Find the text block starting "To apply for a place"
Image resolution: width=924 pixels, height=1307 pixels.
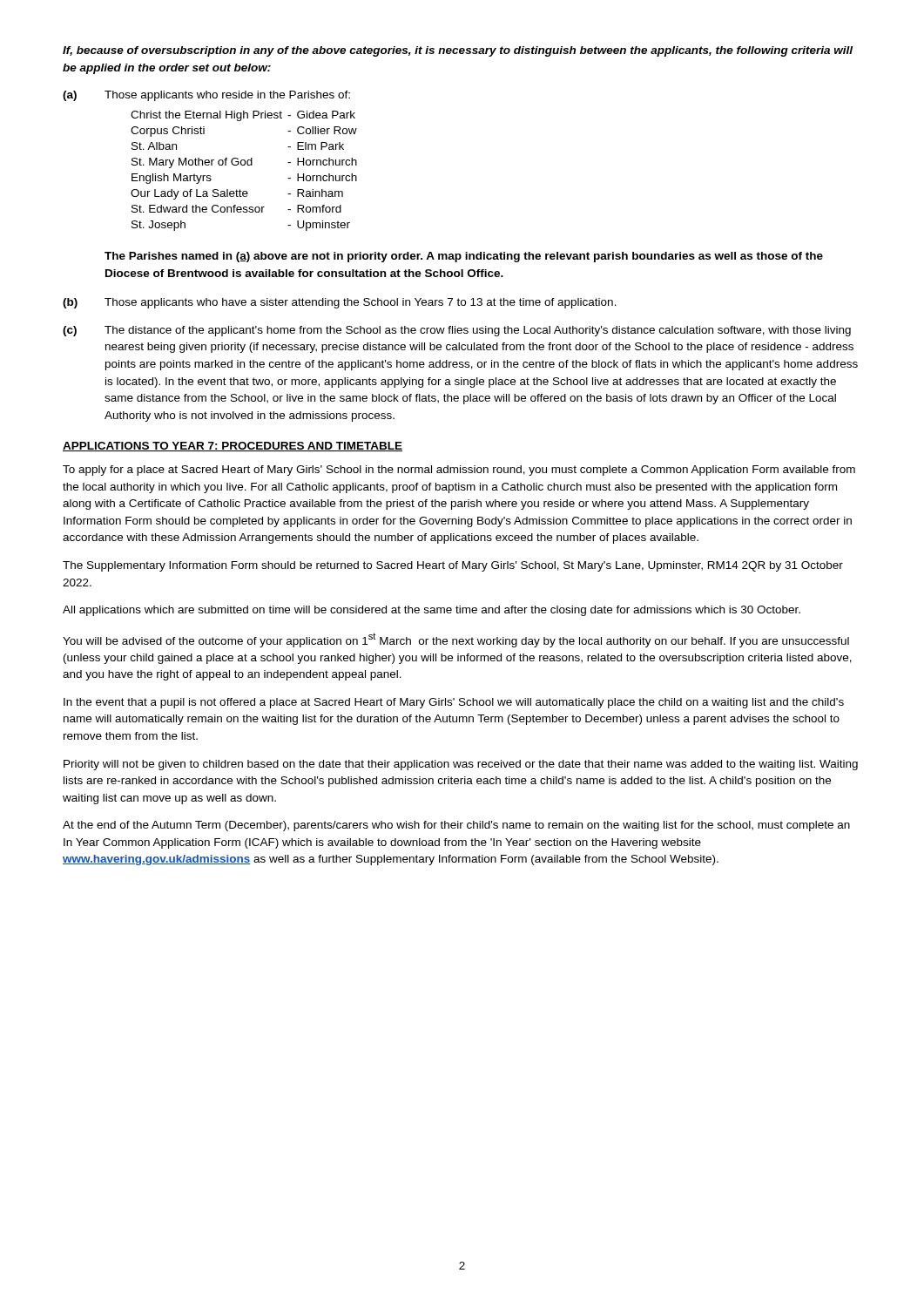click(459, 503)
